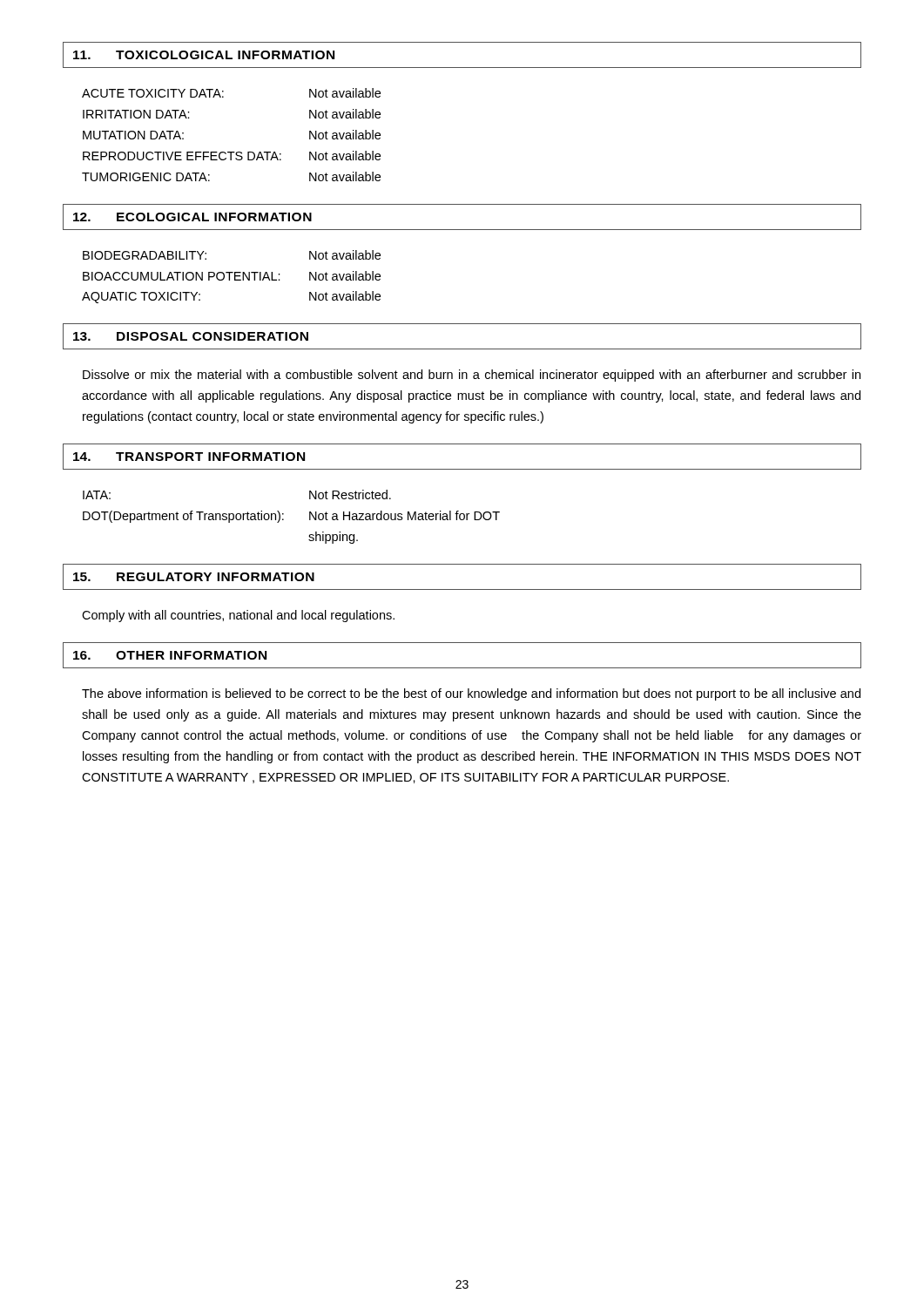The image size is (924, 1307).
Task: Point to the element starting "12. ECOLOGICAL INFORMATION"
Action: click(192, 217)
